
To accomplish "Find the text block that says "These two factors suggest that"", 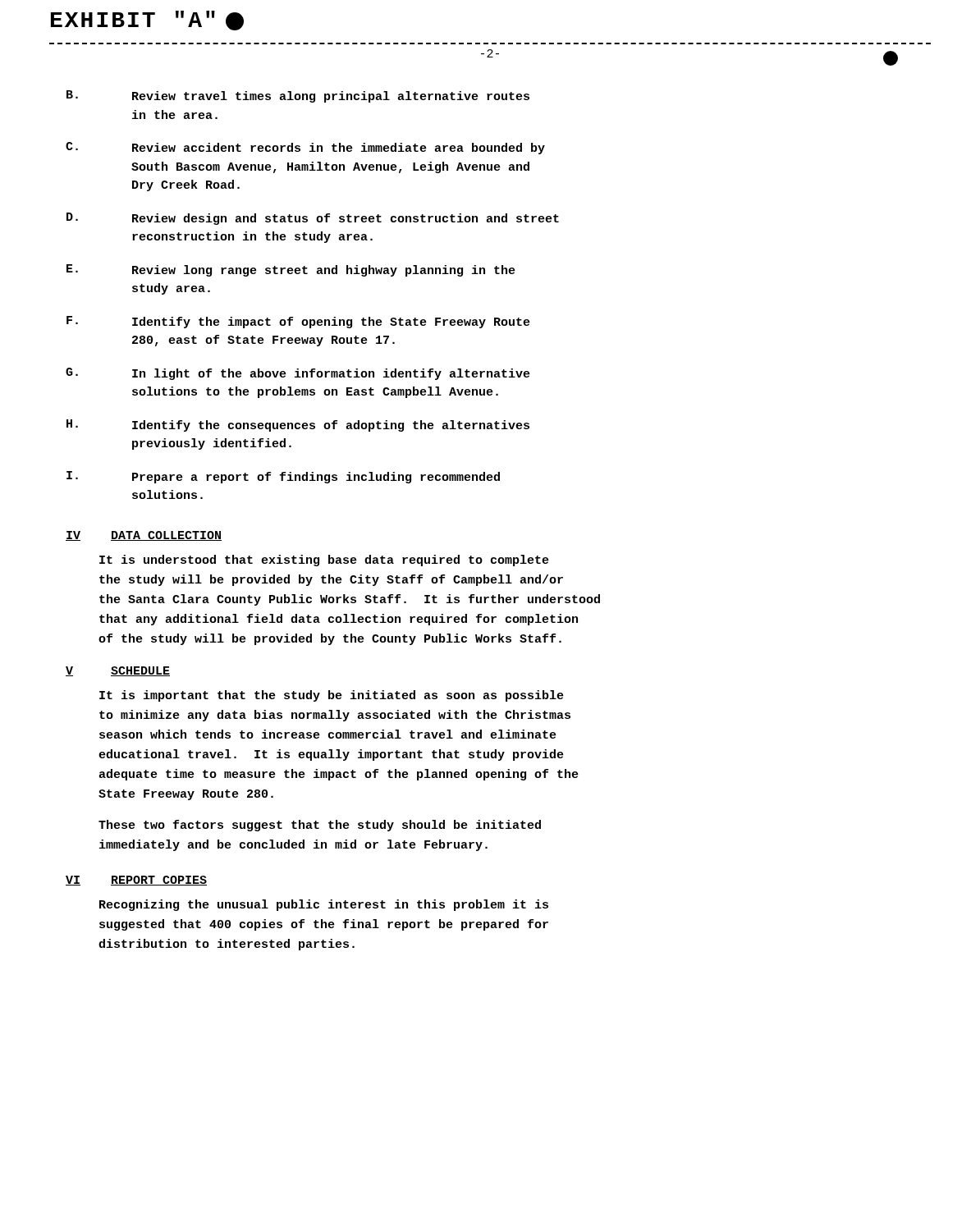I will pos(320,835).
